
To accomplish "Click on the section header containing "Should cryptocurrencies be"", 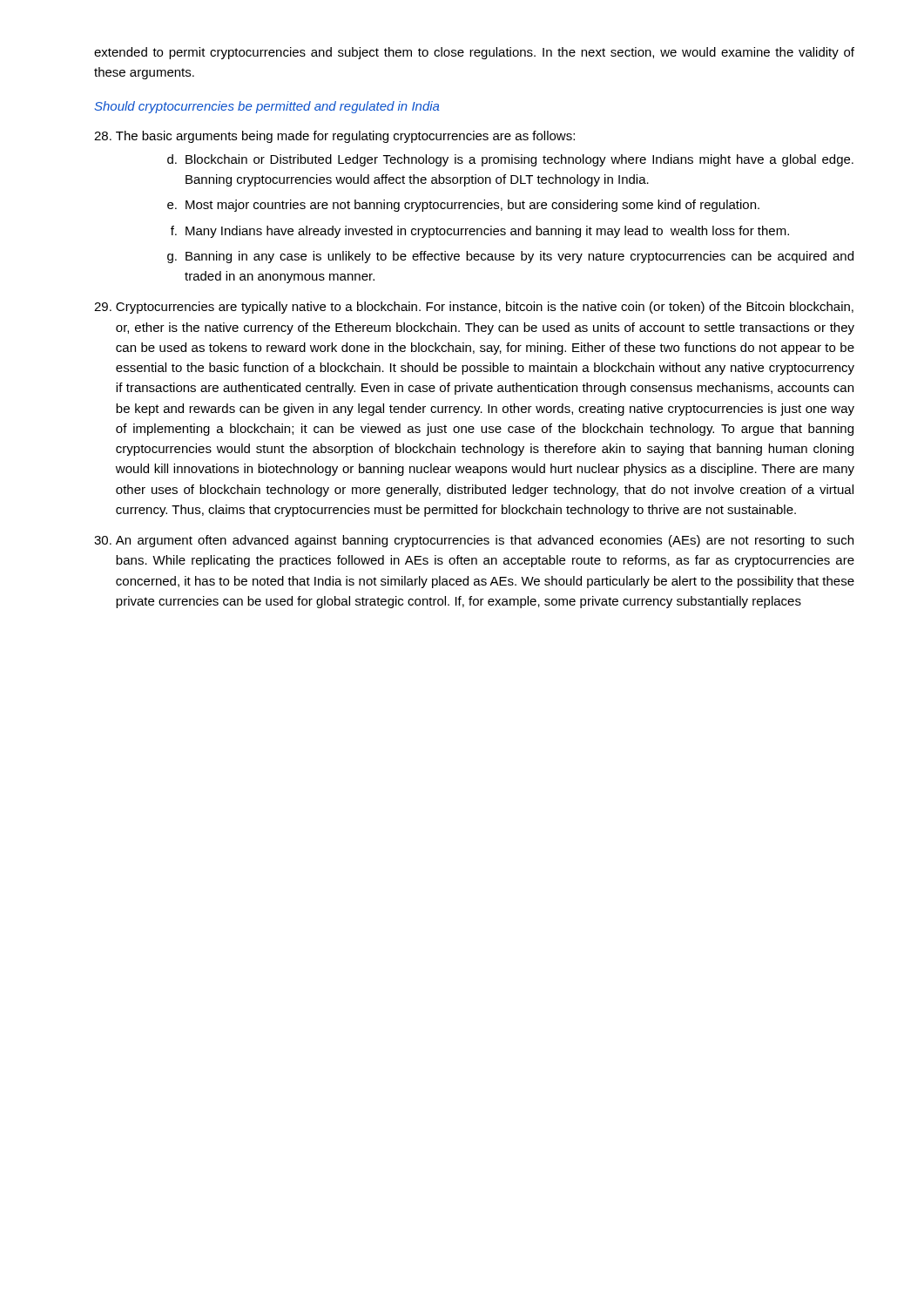I will point(267,105).
